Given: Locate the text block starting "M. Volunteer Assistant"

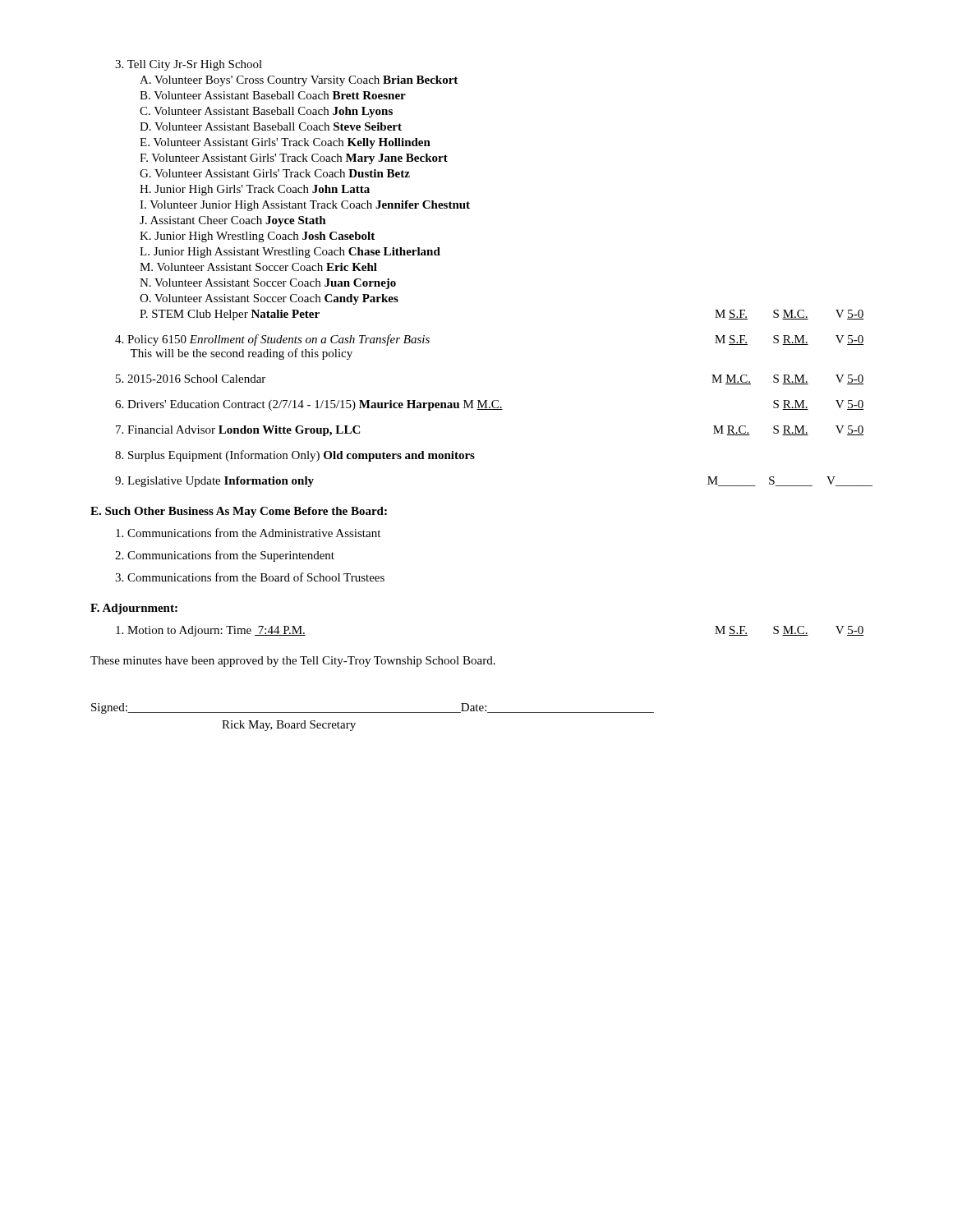Looking at the screenshot, I should pos(258,267).
